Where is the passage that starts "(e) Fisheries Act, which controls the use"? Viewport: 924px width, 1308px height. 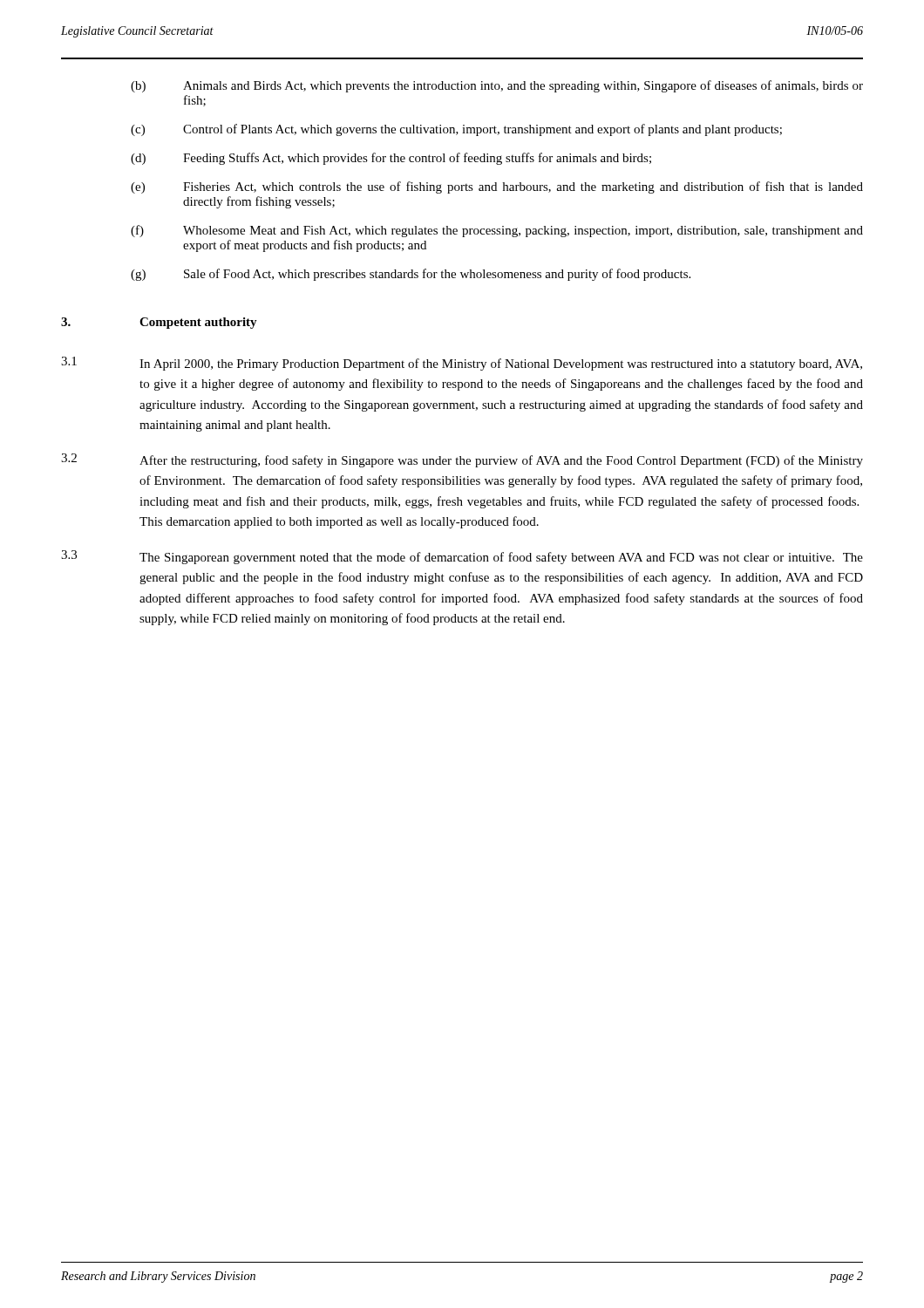click(462, 194)
